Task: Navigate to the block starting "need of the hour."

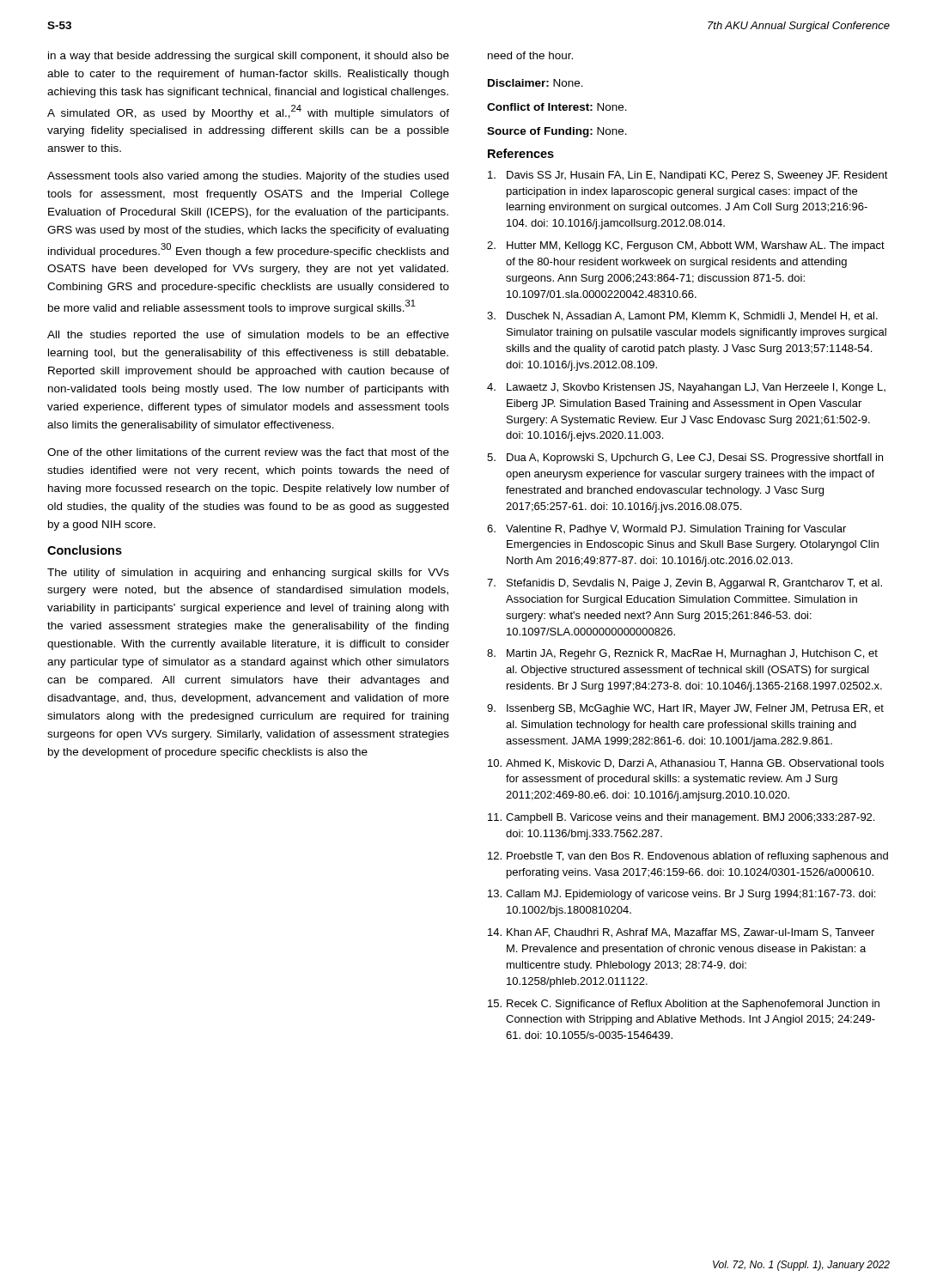Action: [x=530, y=55]
